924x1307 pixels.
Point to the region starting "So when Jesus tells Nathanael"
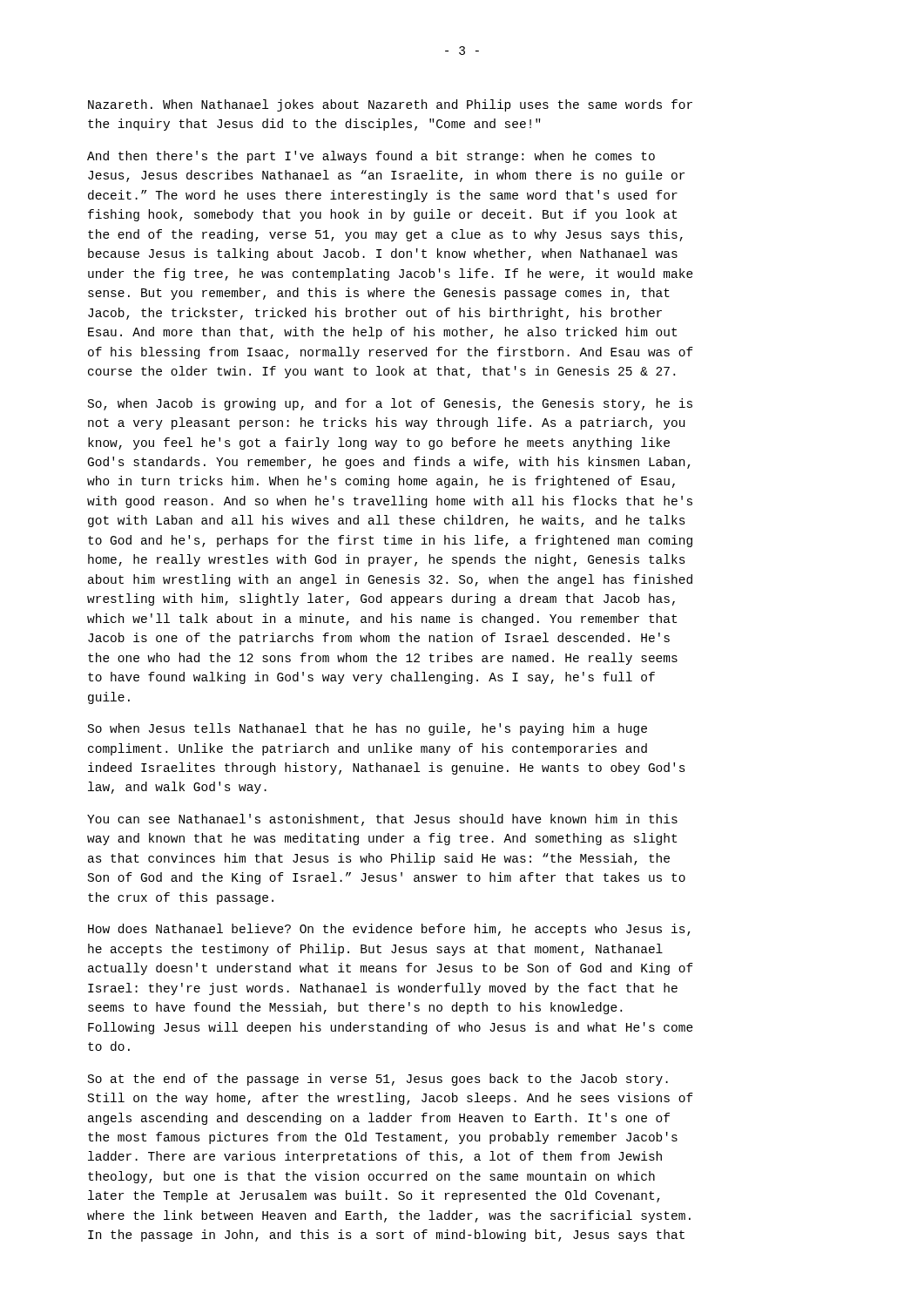pyautogui.click(x=462, y=759)
